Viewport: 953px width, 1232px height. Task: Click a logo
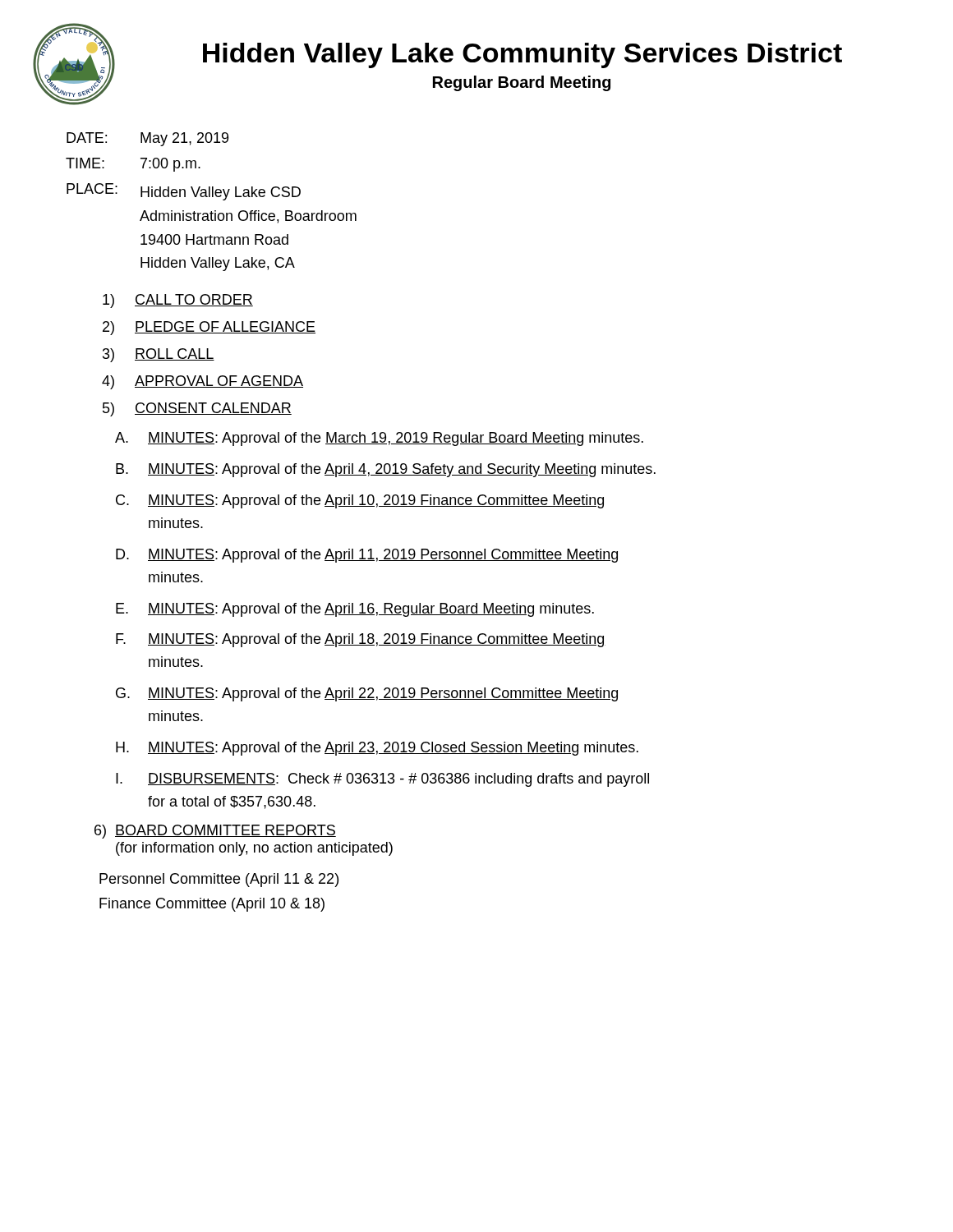74,64
